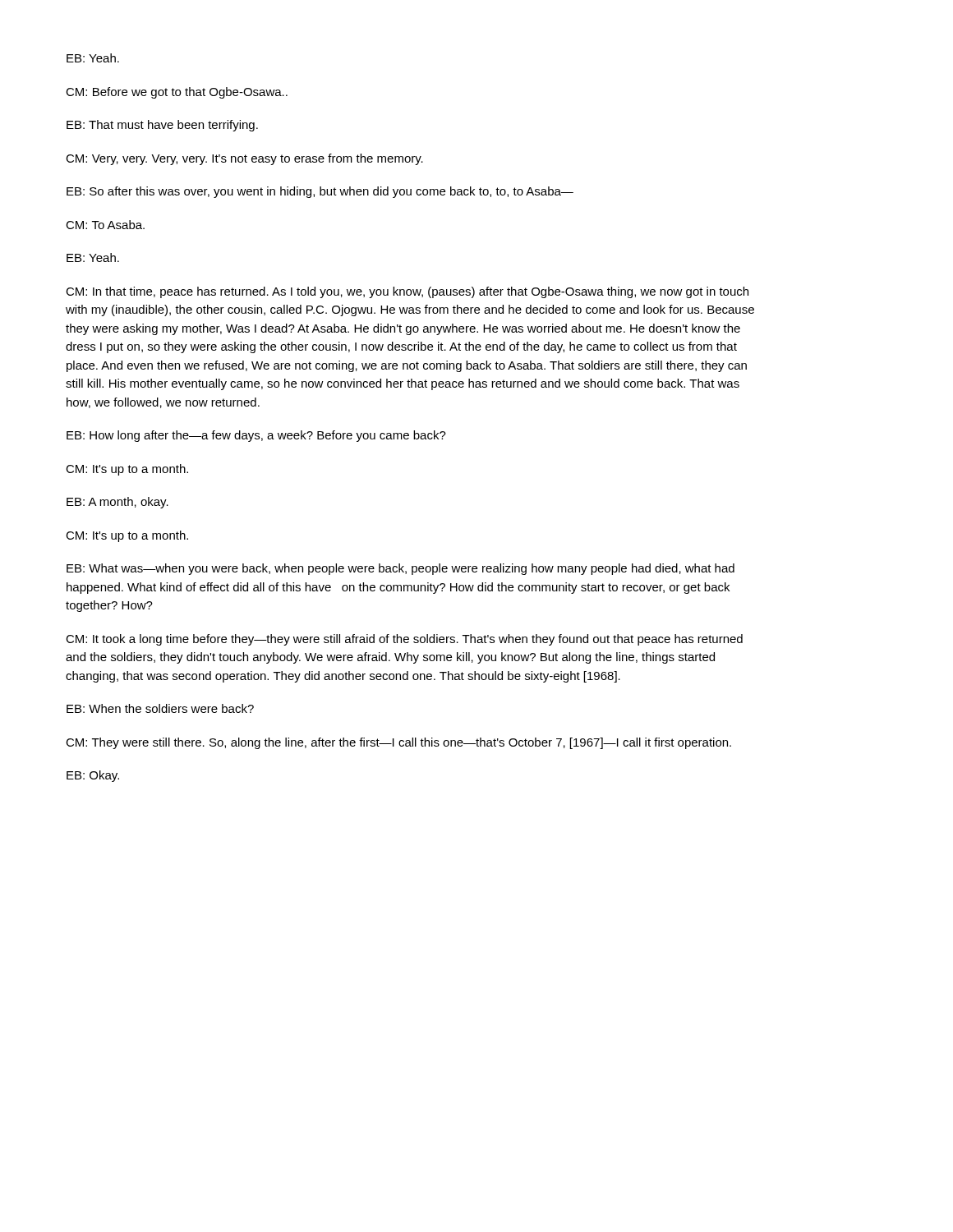953x1232 pixels.
Task: Where does it say "EB: Okay."?
Action: pos(93,775)
